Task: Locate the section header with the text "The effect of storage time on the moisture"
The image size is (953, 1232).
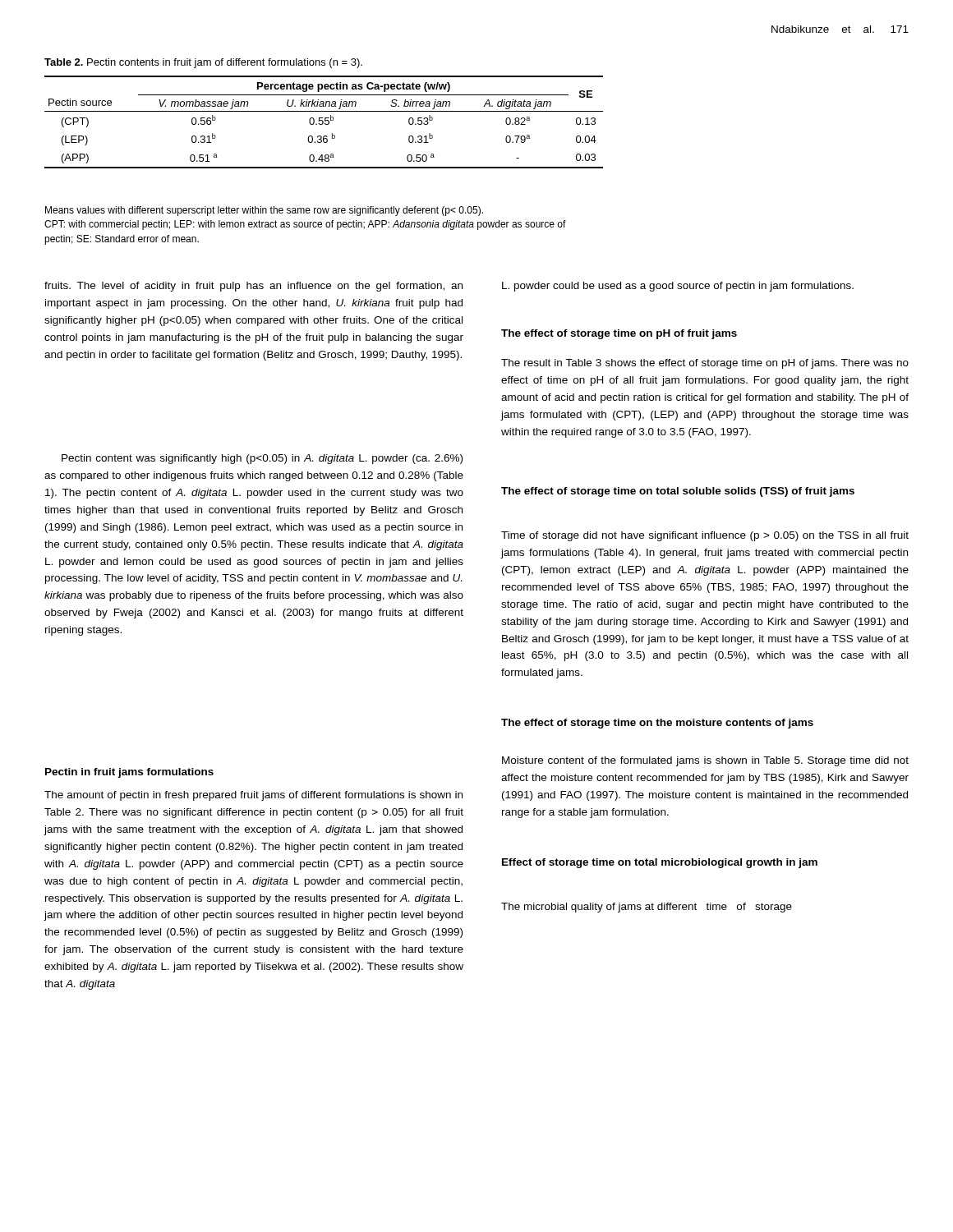Action: 657,722
